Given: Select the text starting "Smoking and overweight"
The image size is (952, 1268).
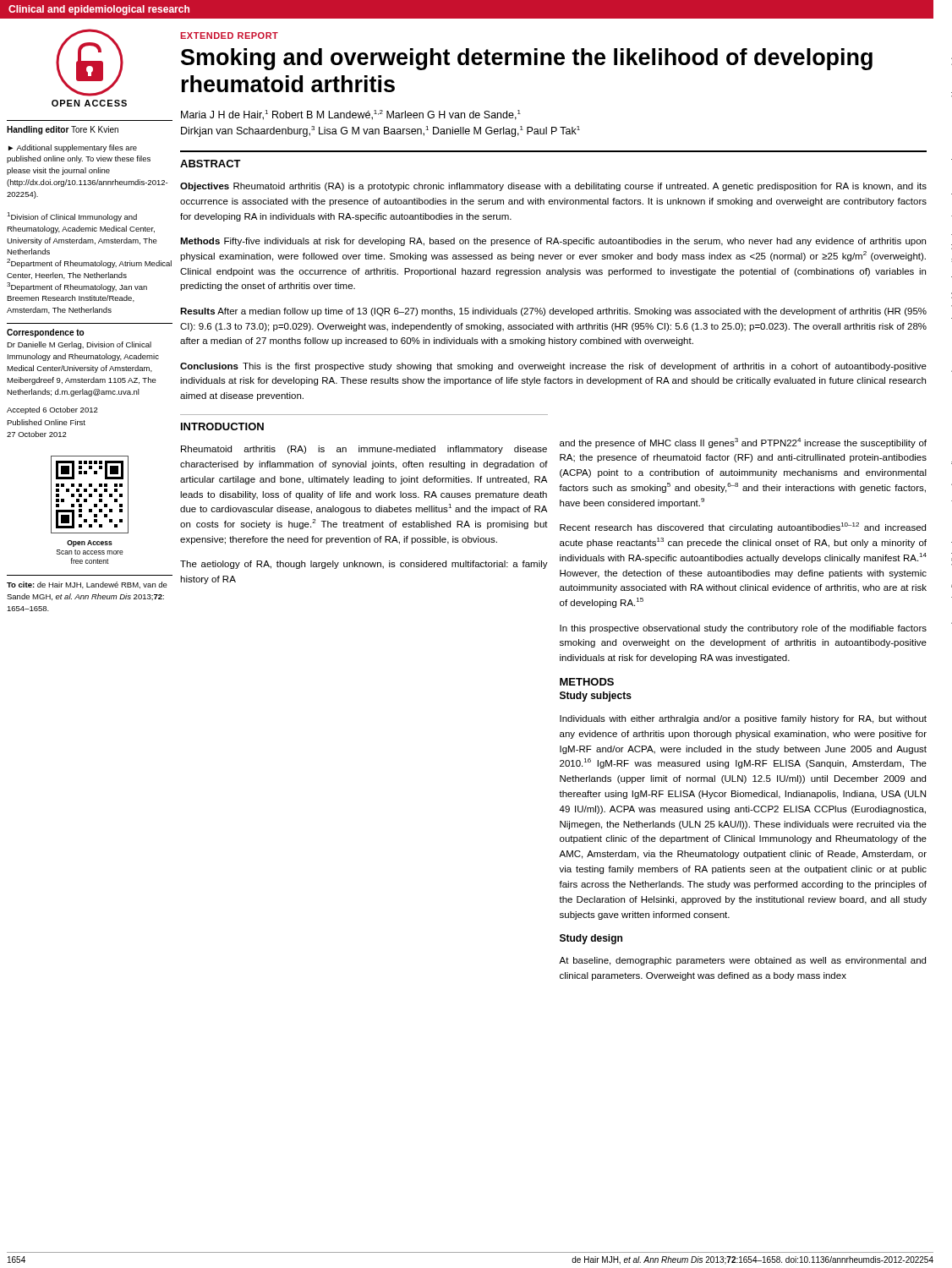Looking at the screenshot, I should [527, 71].
